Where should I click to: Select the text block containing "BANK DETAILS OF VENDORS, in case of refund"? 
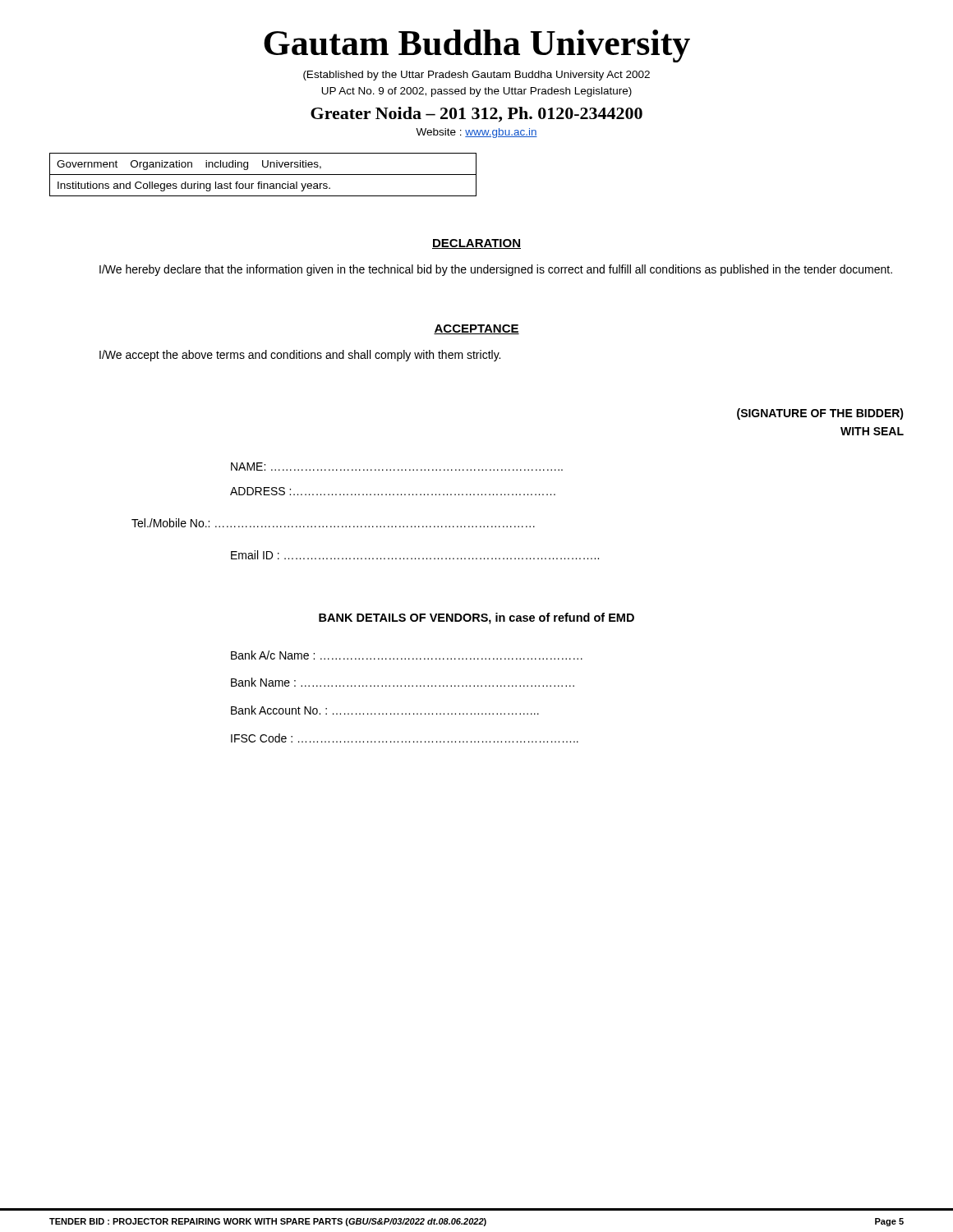476,682
